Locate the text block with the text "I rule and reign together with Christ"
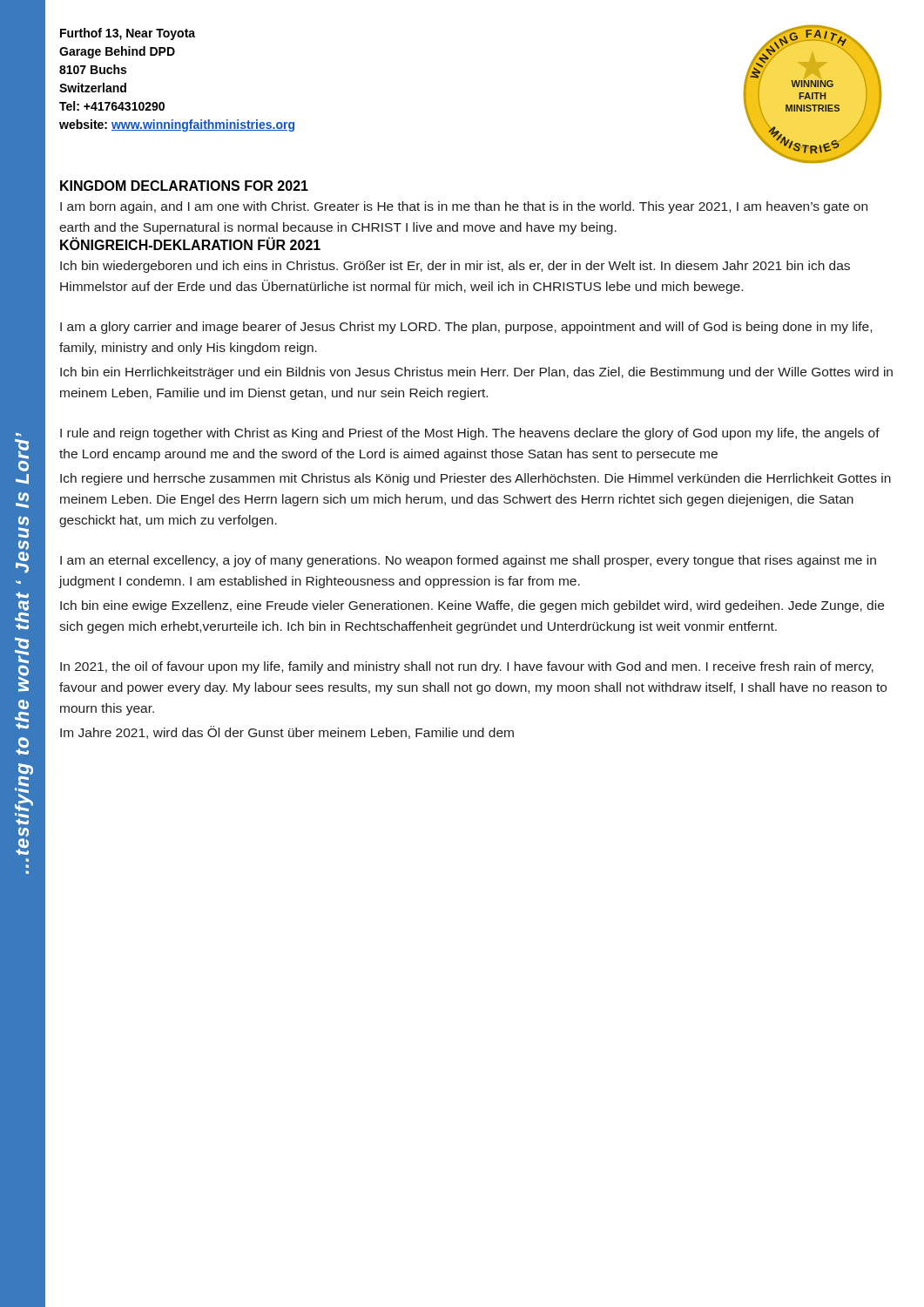 469,443
